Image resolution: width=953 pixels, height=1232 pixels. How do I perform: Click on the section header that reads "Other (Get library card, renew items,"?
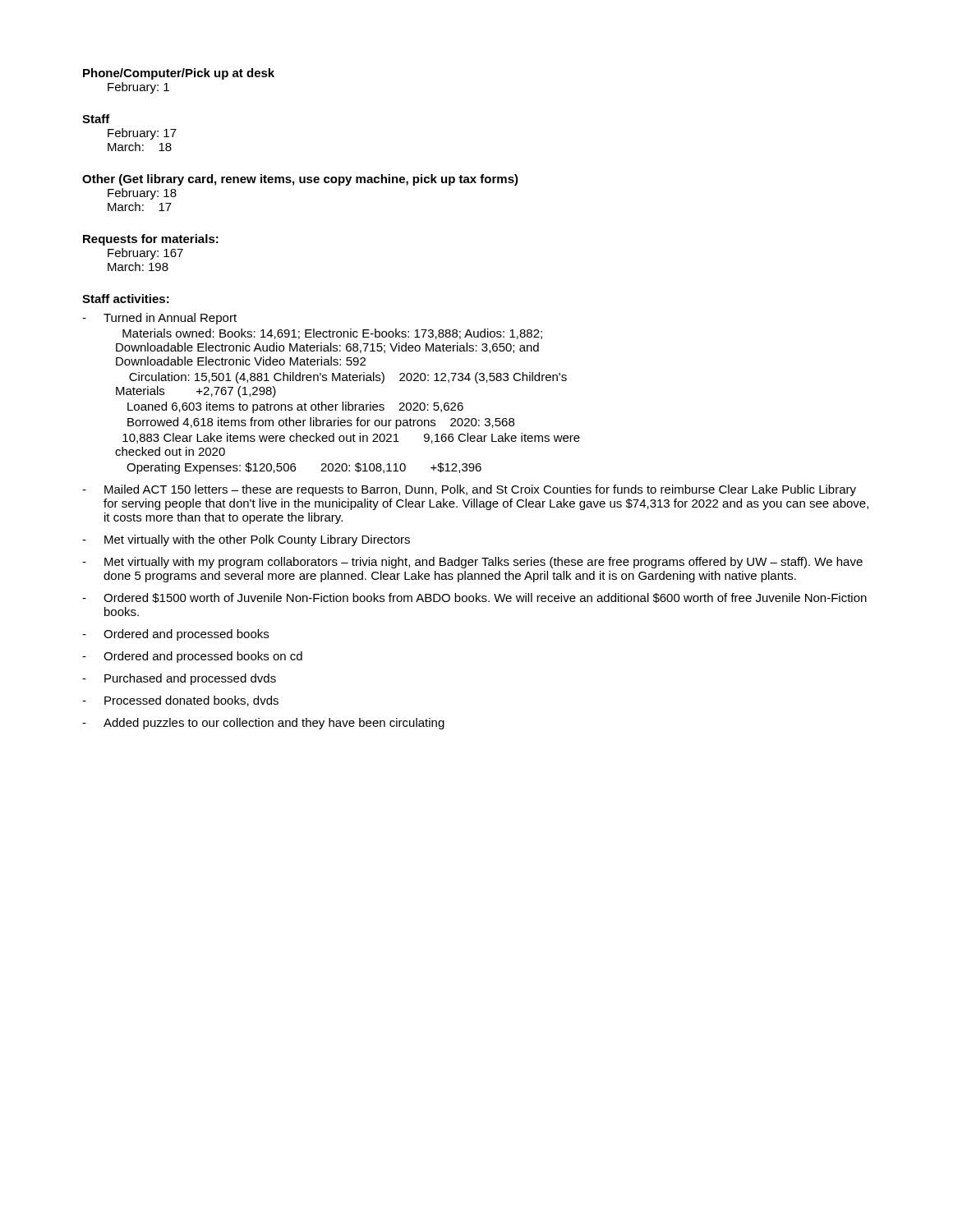300,179
